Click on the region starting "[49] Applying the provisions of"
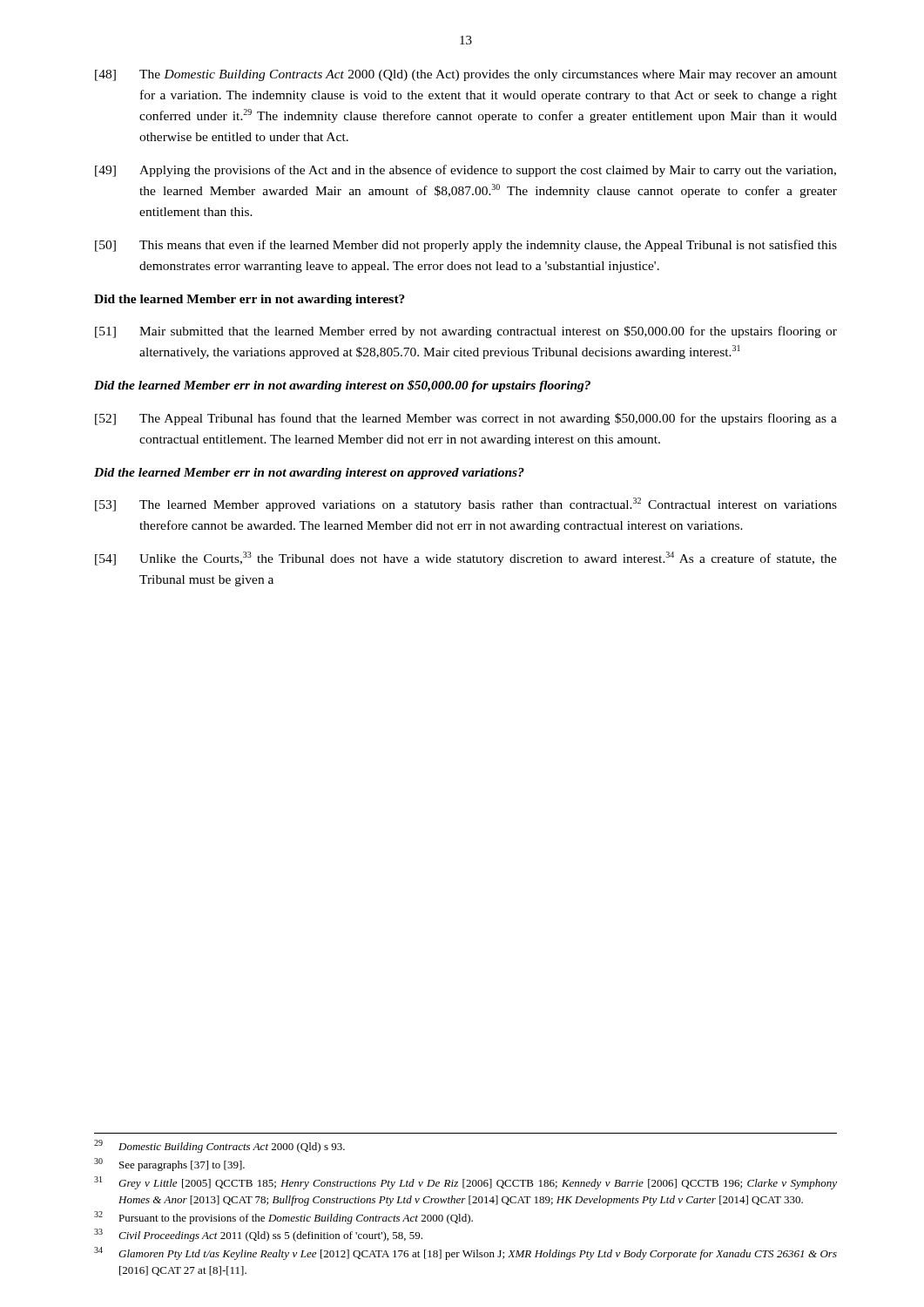This screenshot has height=1307, width=924. click(x=465, y=191)
